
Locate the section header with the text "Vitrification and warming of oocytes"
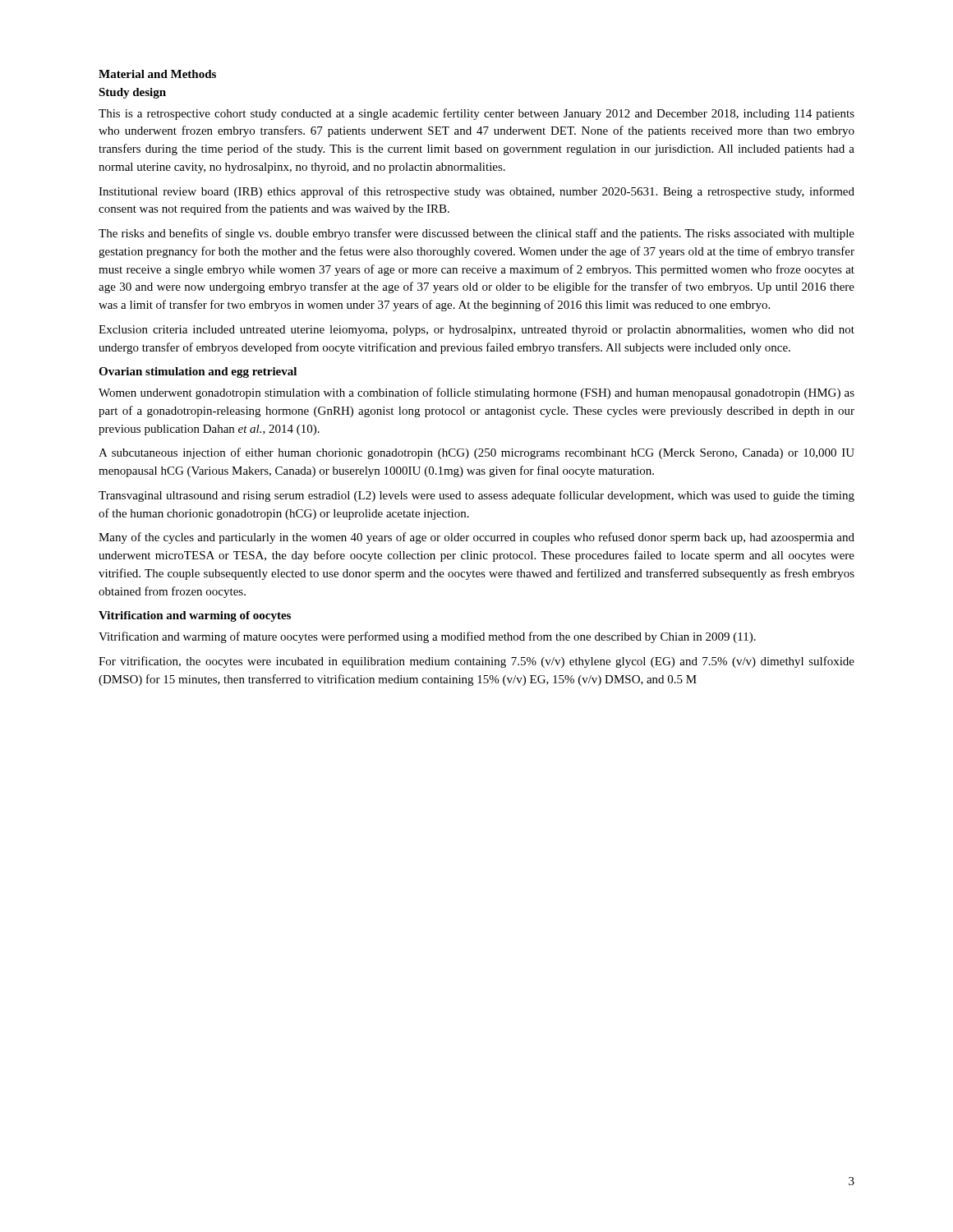[x=195, y=615]
